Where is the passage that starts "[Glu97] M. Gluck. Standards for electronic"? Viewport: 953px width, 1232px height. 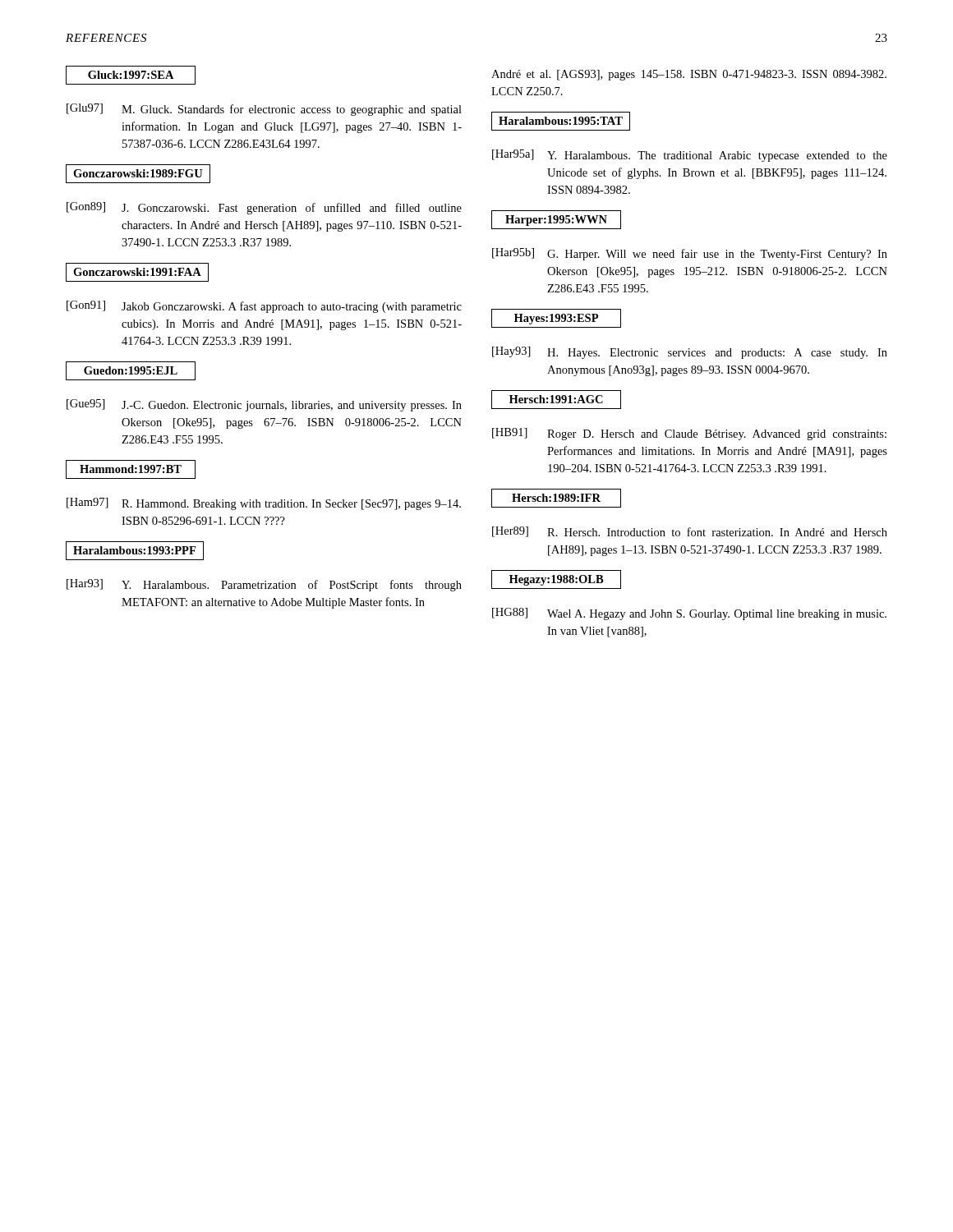point(264,127)
